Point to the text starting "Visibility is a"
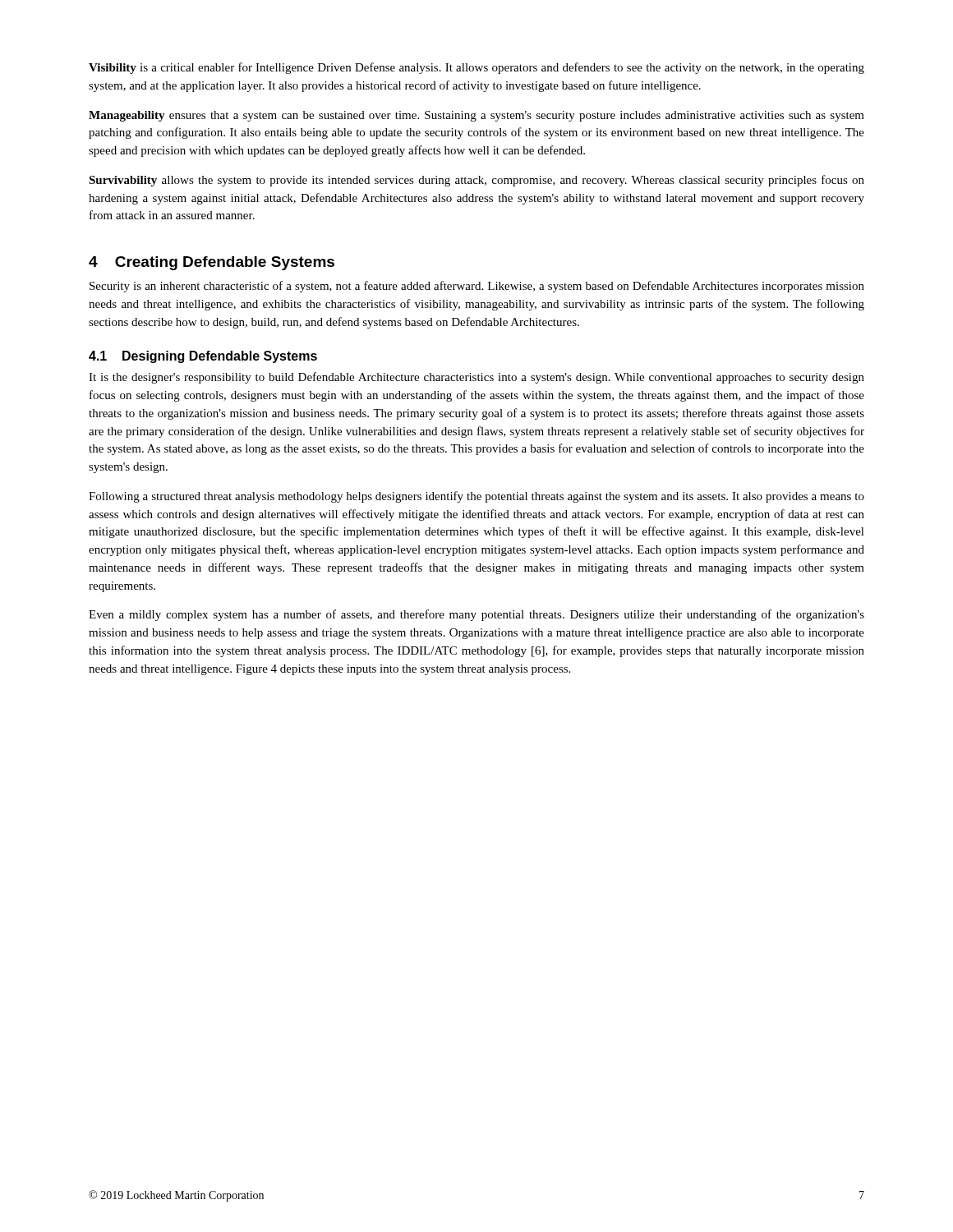Viewport: 953px width, 1232px height. (476, 76)
